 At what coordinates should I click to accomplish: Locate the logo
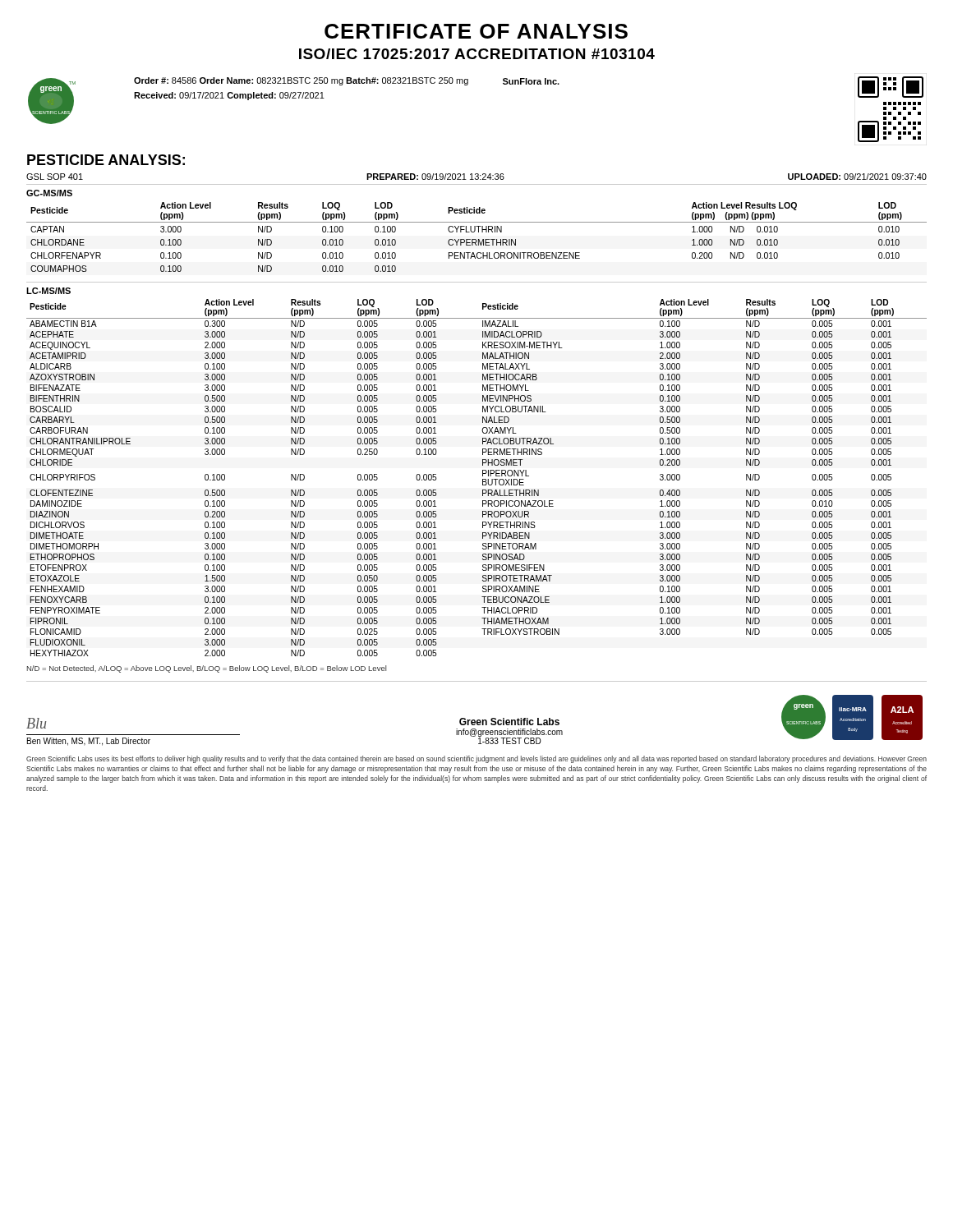tap(853, 717)
